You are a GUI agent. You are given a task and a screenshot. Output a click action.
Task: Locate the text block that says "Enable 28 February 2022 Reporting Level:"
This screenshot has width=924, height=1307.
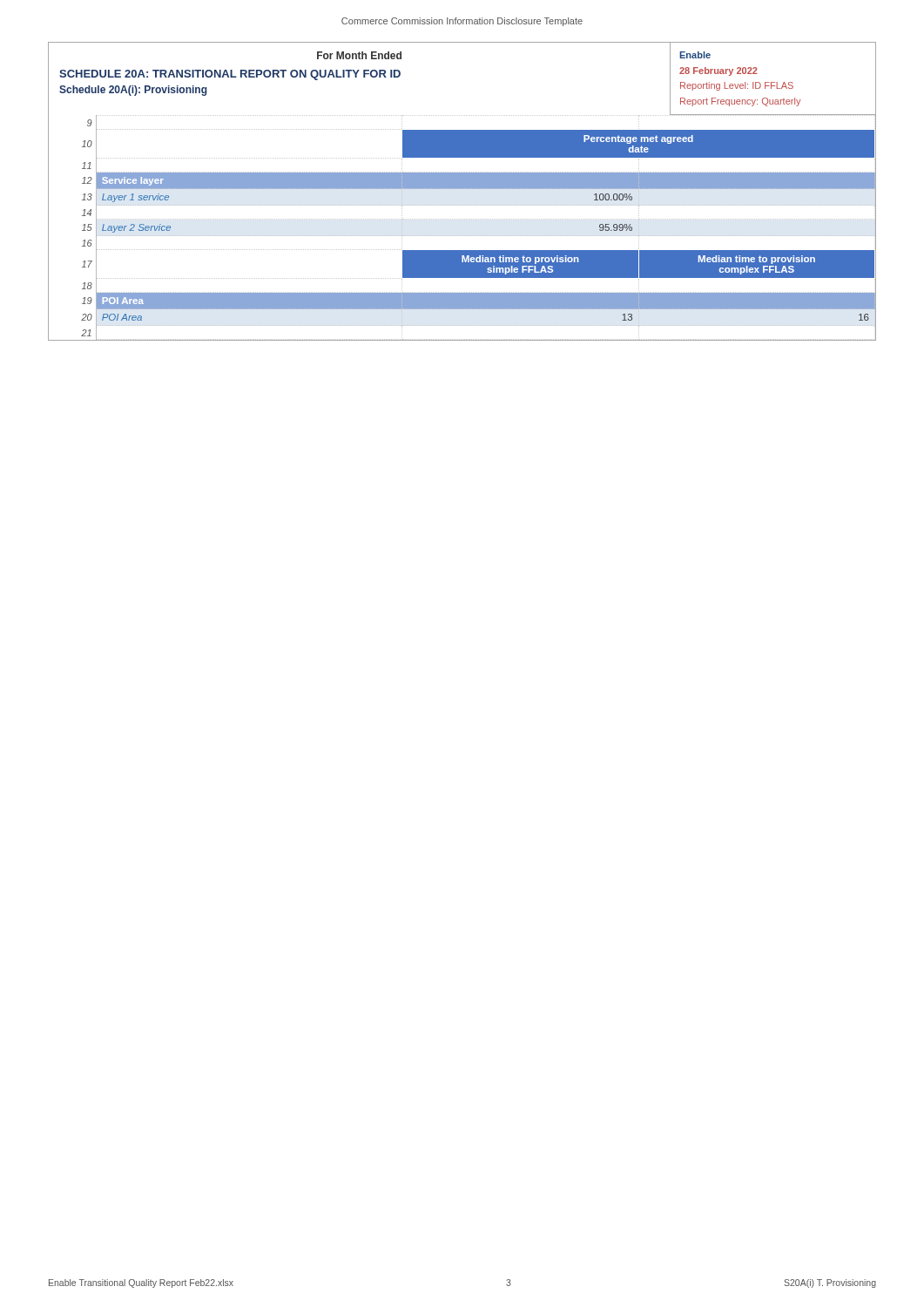[x=740, y=78]
